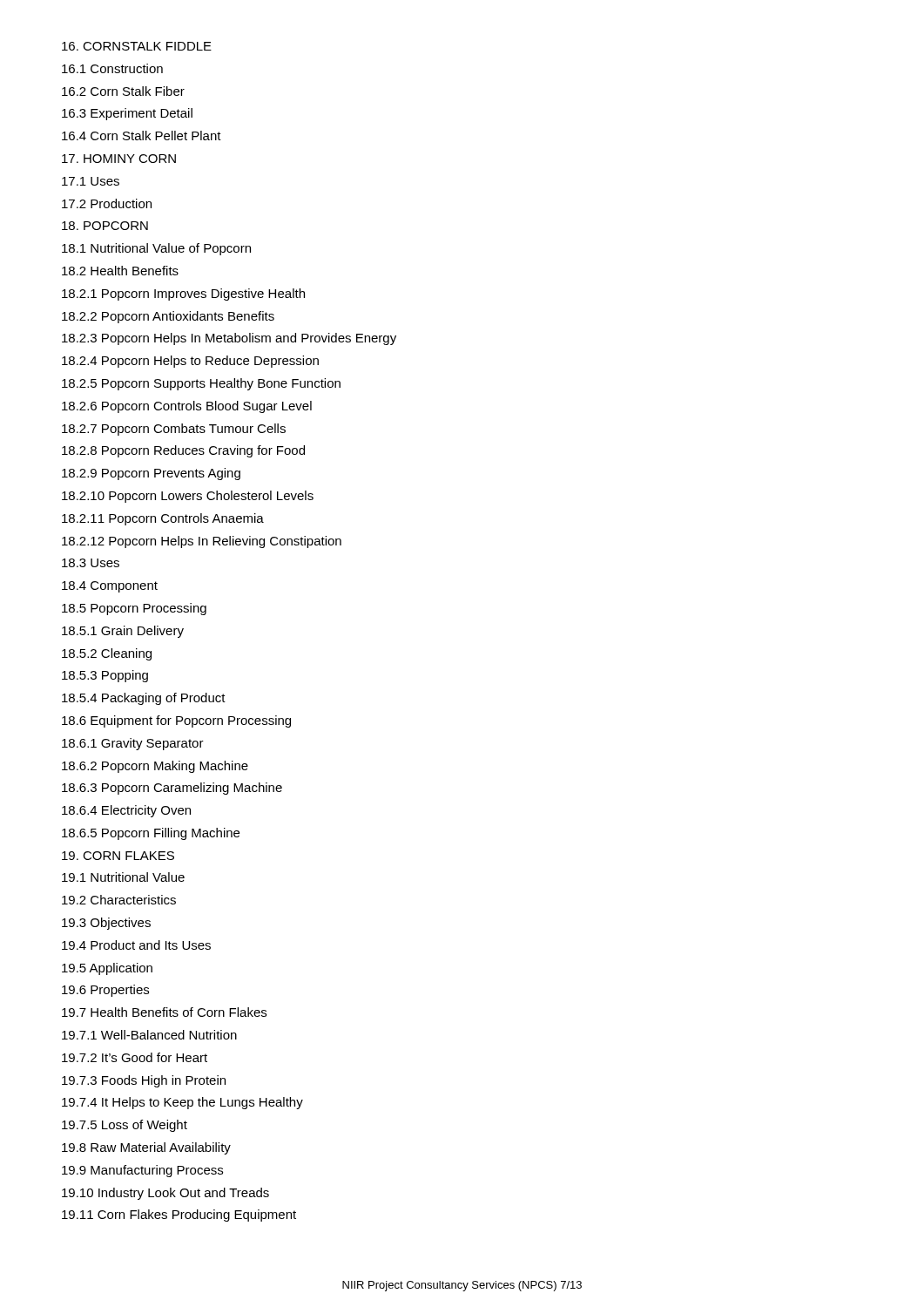Locate the list item that says "18.1 Nutritional Value of Popcorn"
The width and height of the screenshot is (924, 1307).
156,249
